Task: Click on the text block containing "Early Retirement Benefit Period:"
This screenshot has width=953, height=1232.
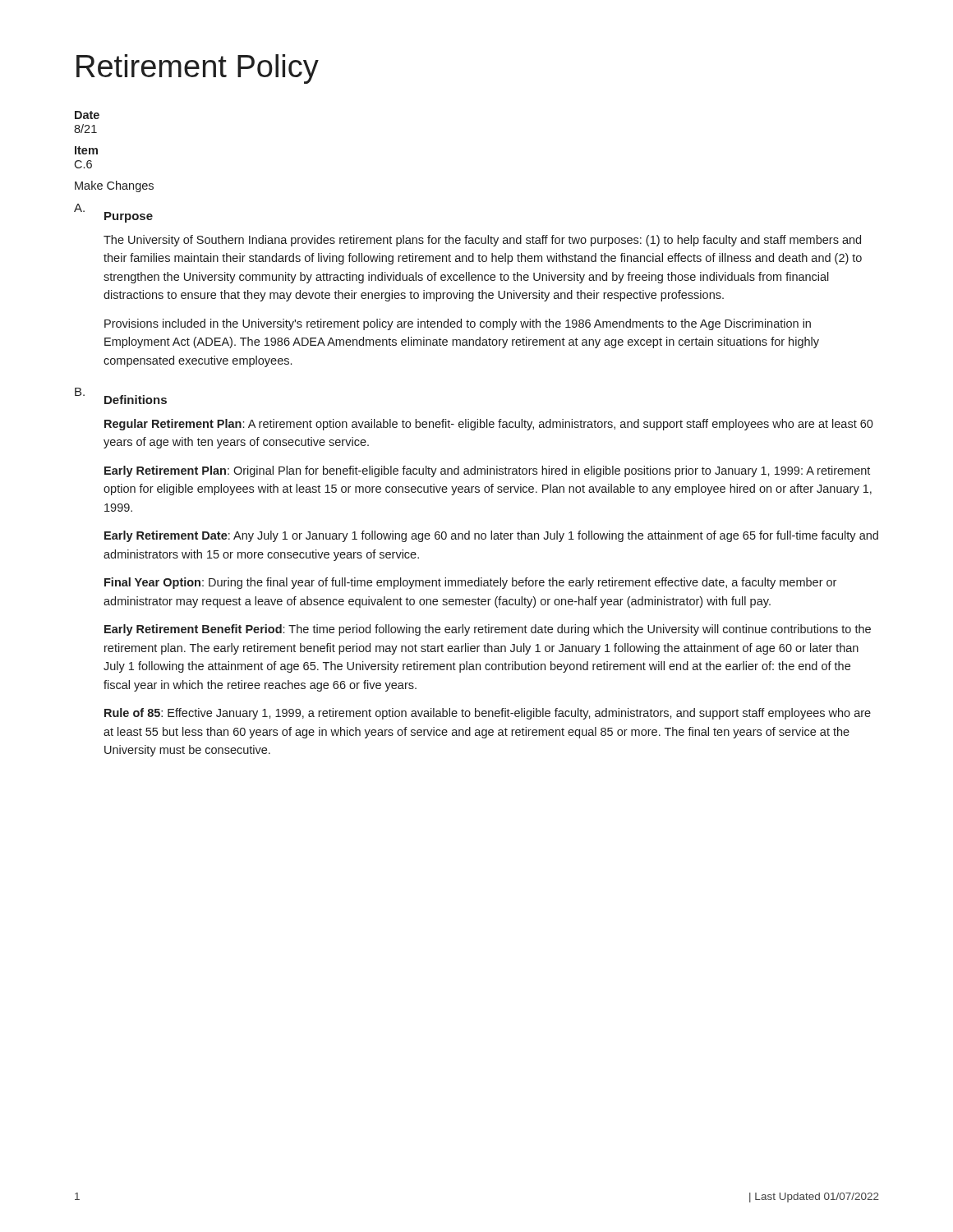Action: 491,657
